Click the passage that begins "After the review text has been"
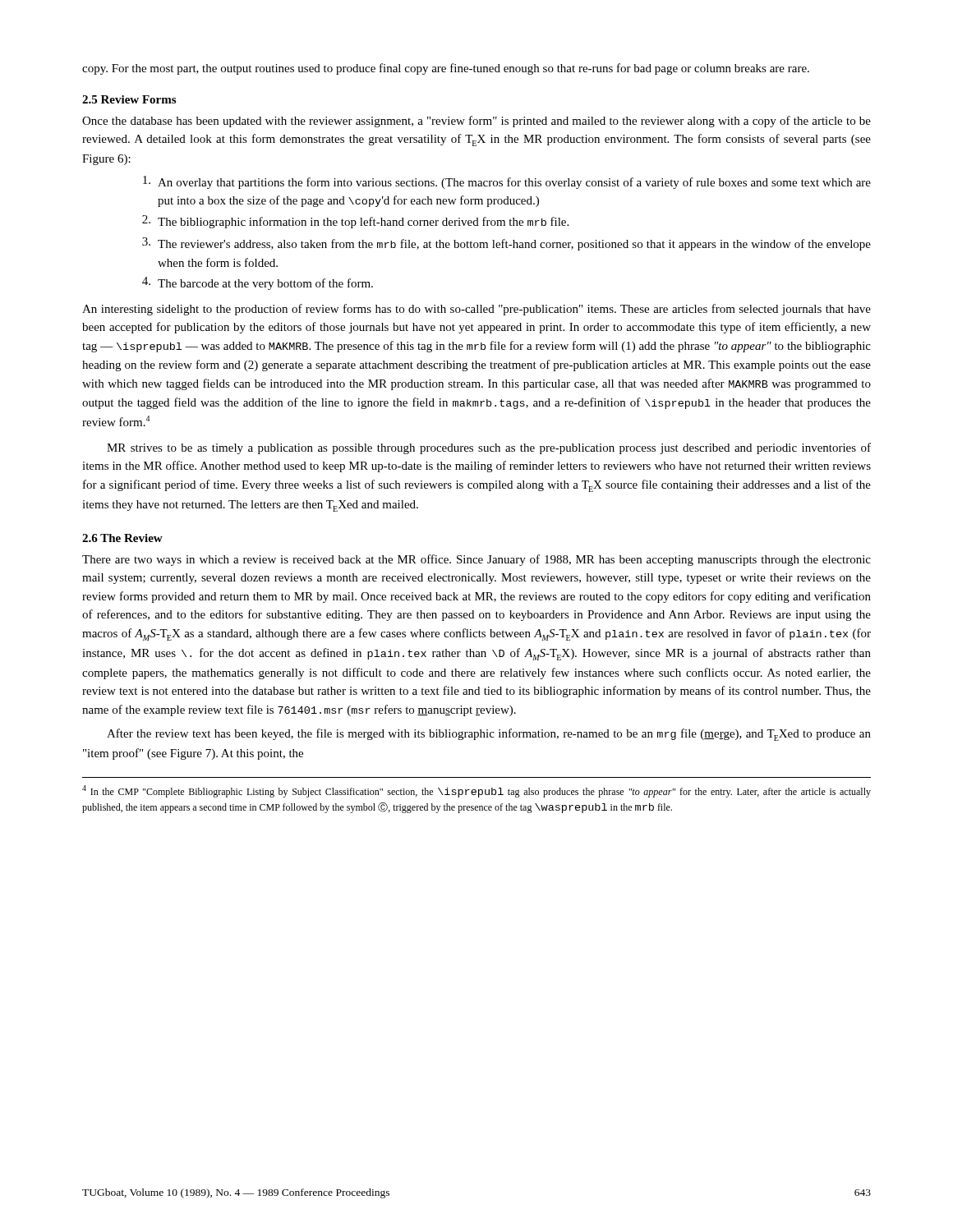Screen dimensions: 1232x953 point(476,743)
